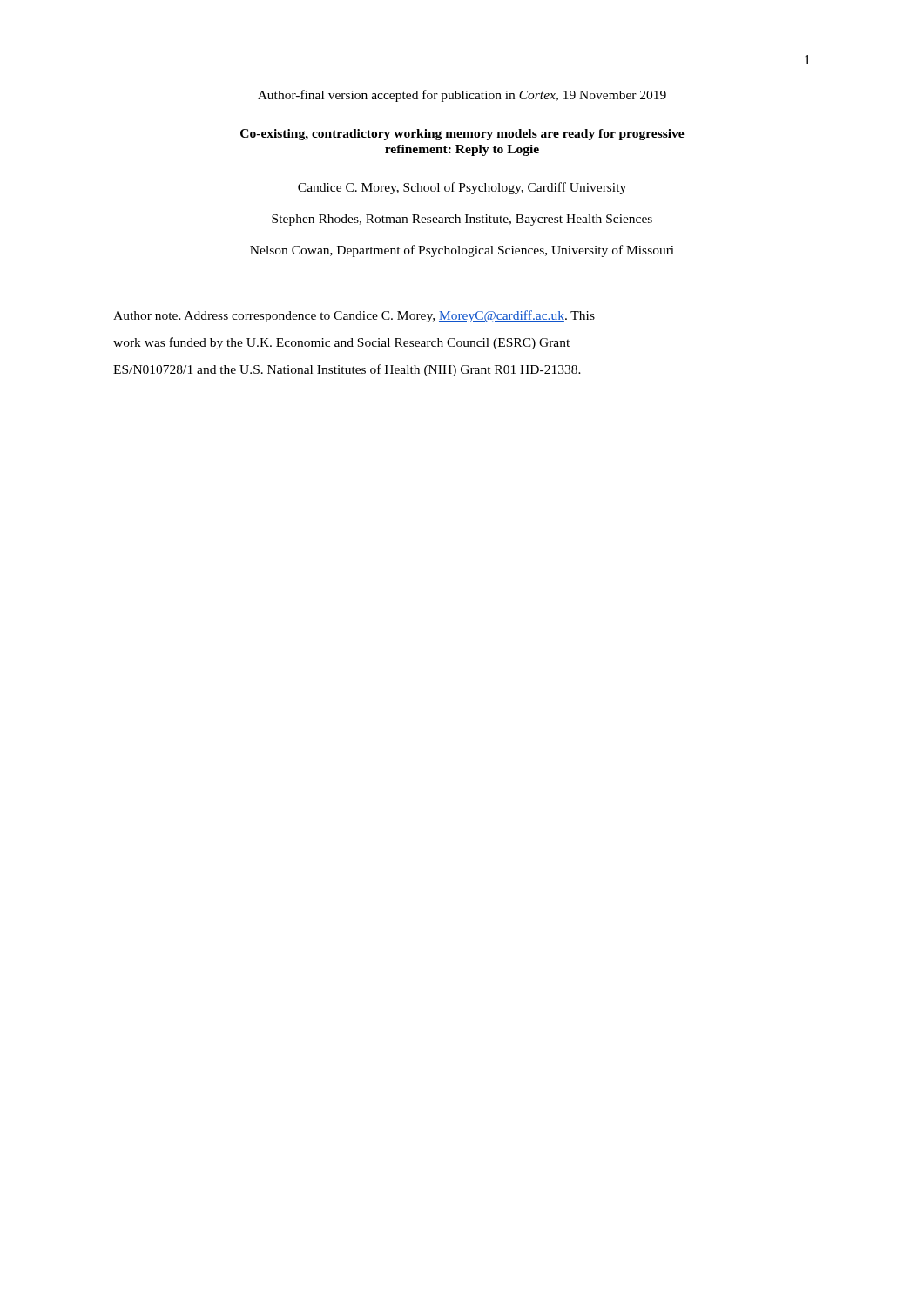Locate the title that reads "Co-existing, contradictory working memory models are ready"
Screen dimensions: 1307x924
click(x=462, y=141)
